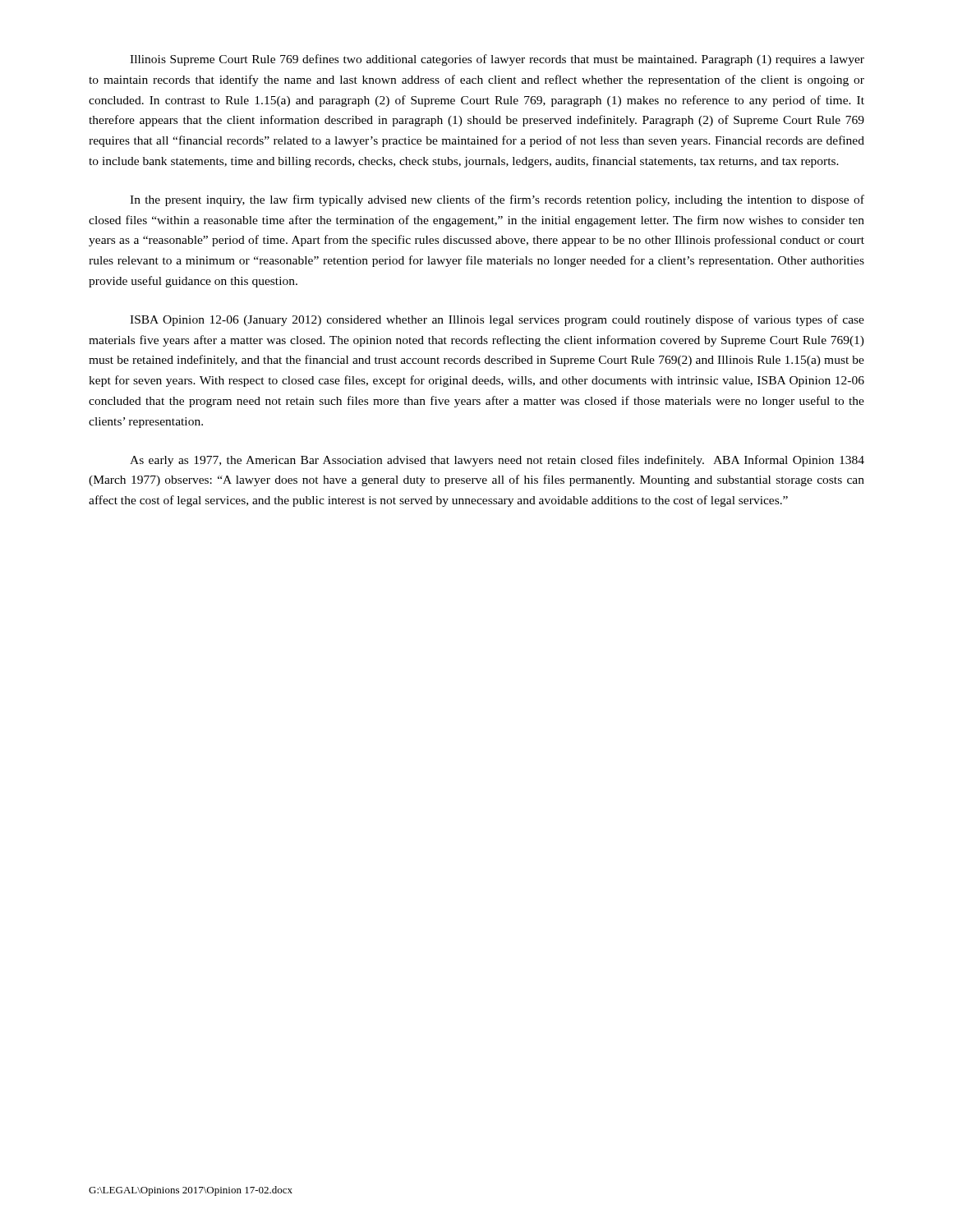953x1232 pixels.
Task: Where is the passage that starts "Illinois Supreme Court Rule 769 defines two additional"?
Action: (476, 110)
